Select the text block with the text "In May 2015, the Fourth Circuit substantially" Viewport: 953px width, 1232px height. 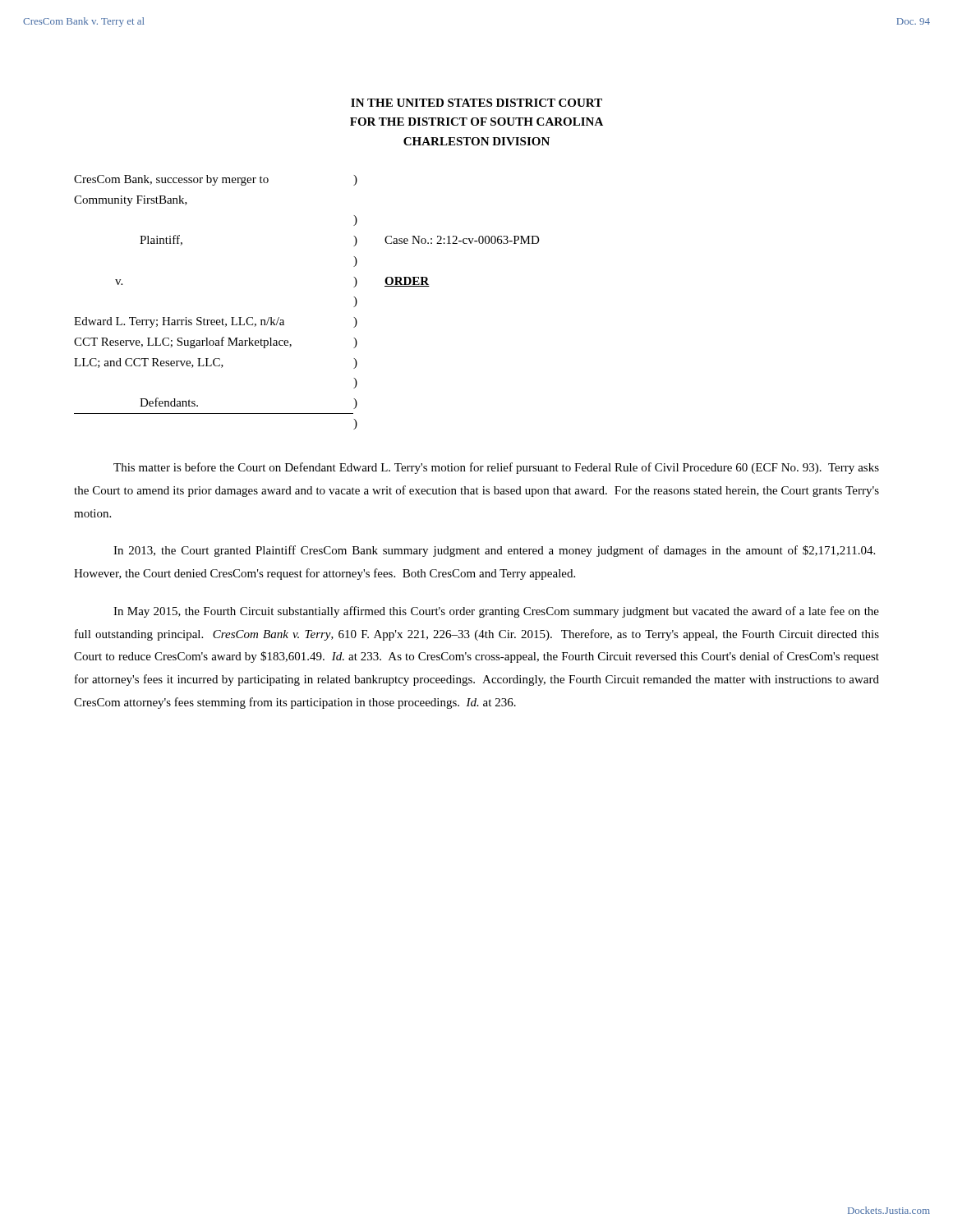tap(476, 656)
